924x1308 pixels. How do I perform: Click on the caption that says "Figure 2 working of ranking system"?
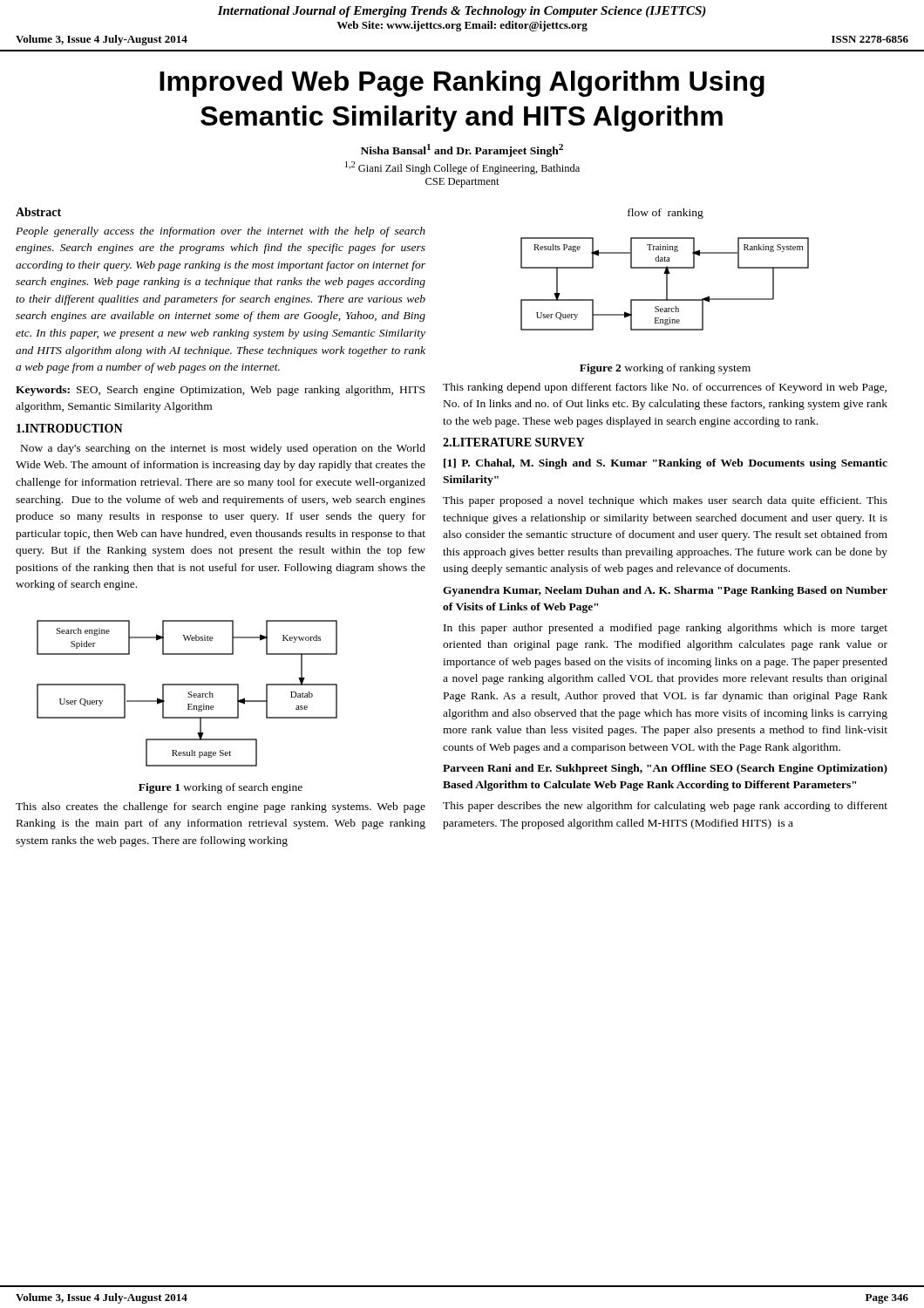tap(665, 367)
